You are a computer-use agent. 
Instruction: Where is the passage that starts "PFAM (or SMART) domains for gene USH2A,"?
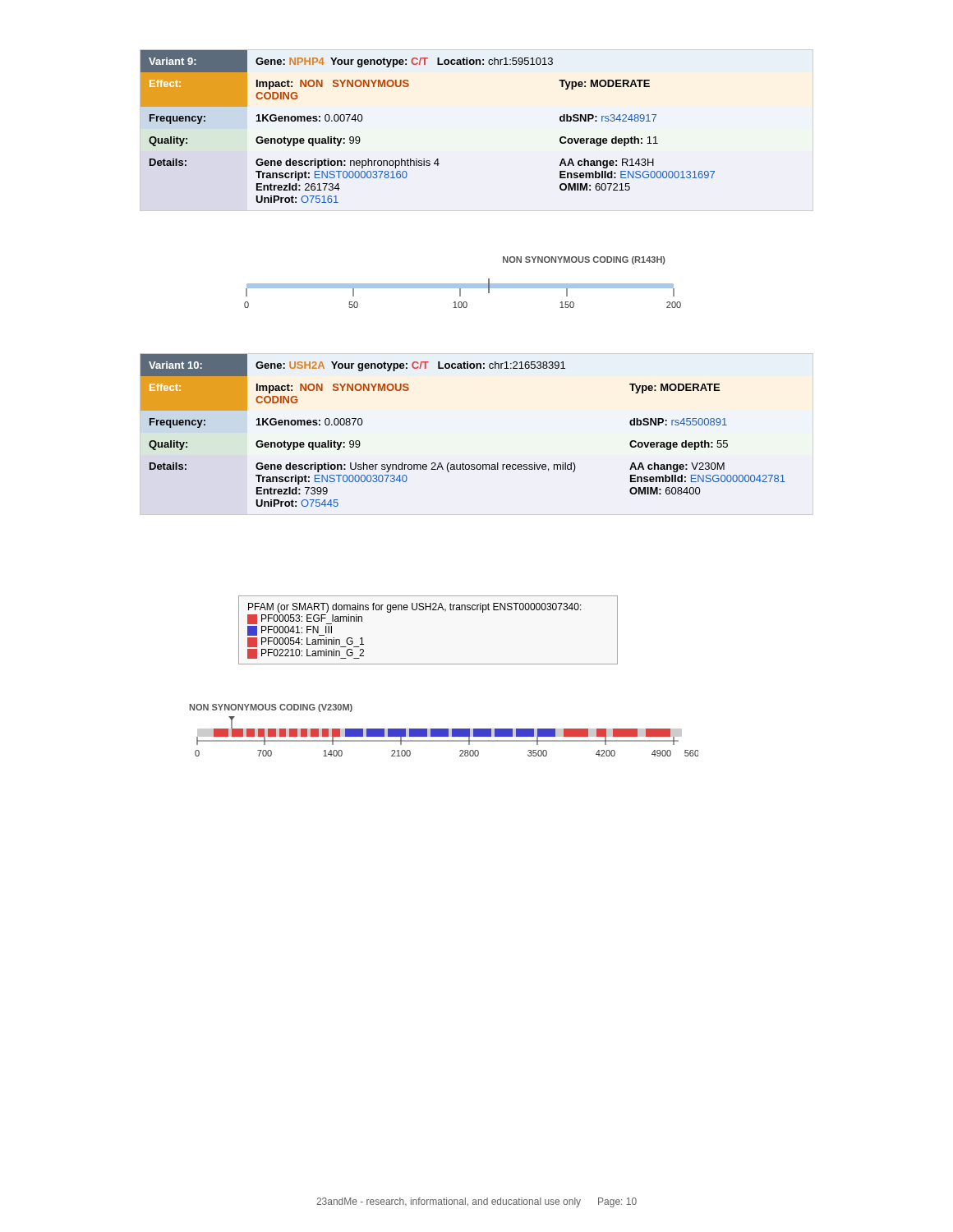coord(428,630)
